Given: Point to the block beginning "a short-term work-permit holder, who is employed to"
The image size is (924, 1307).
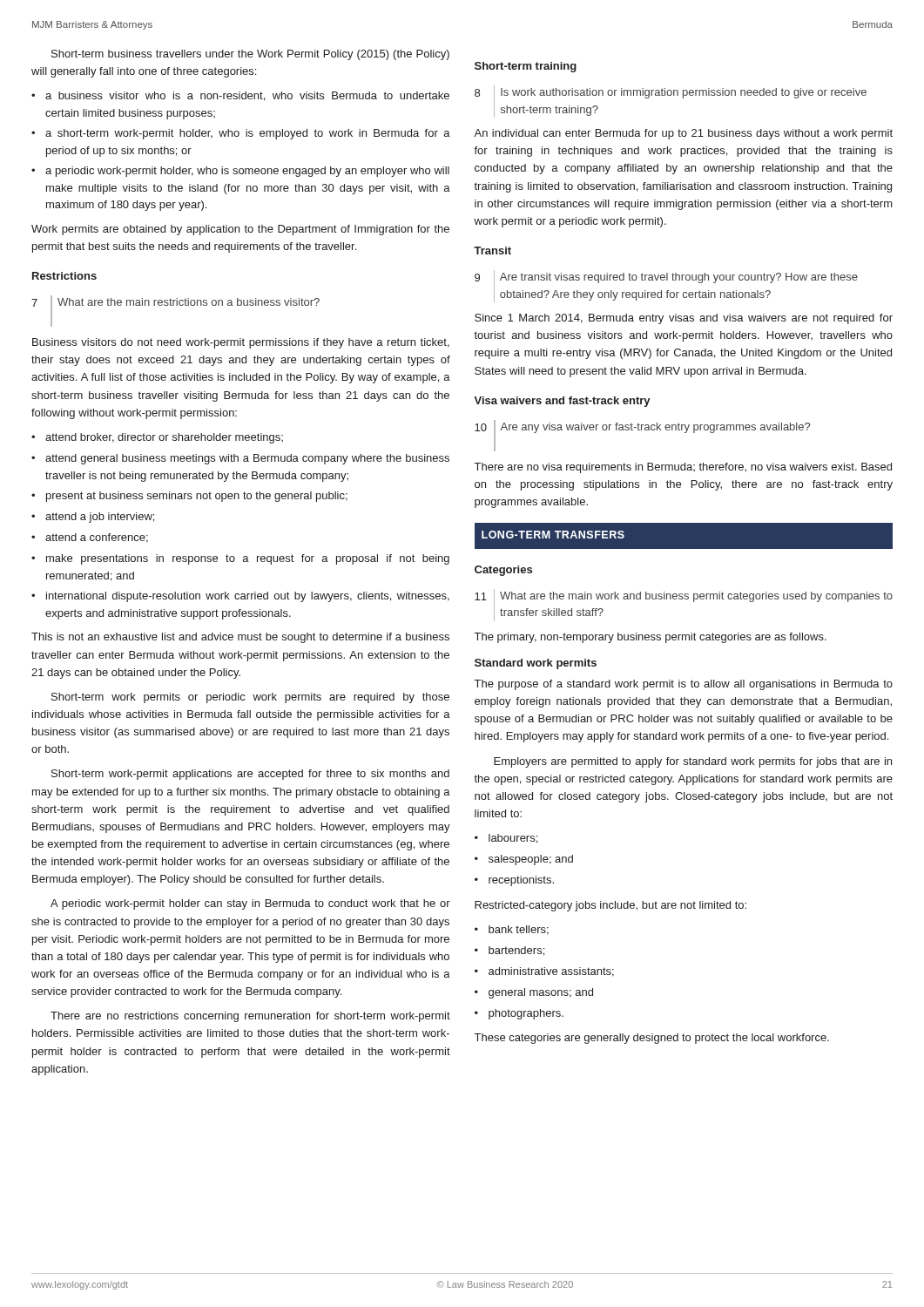Looking at the screenshot, I should tap(248, 142).
